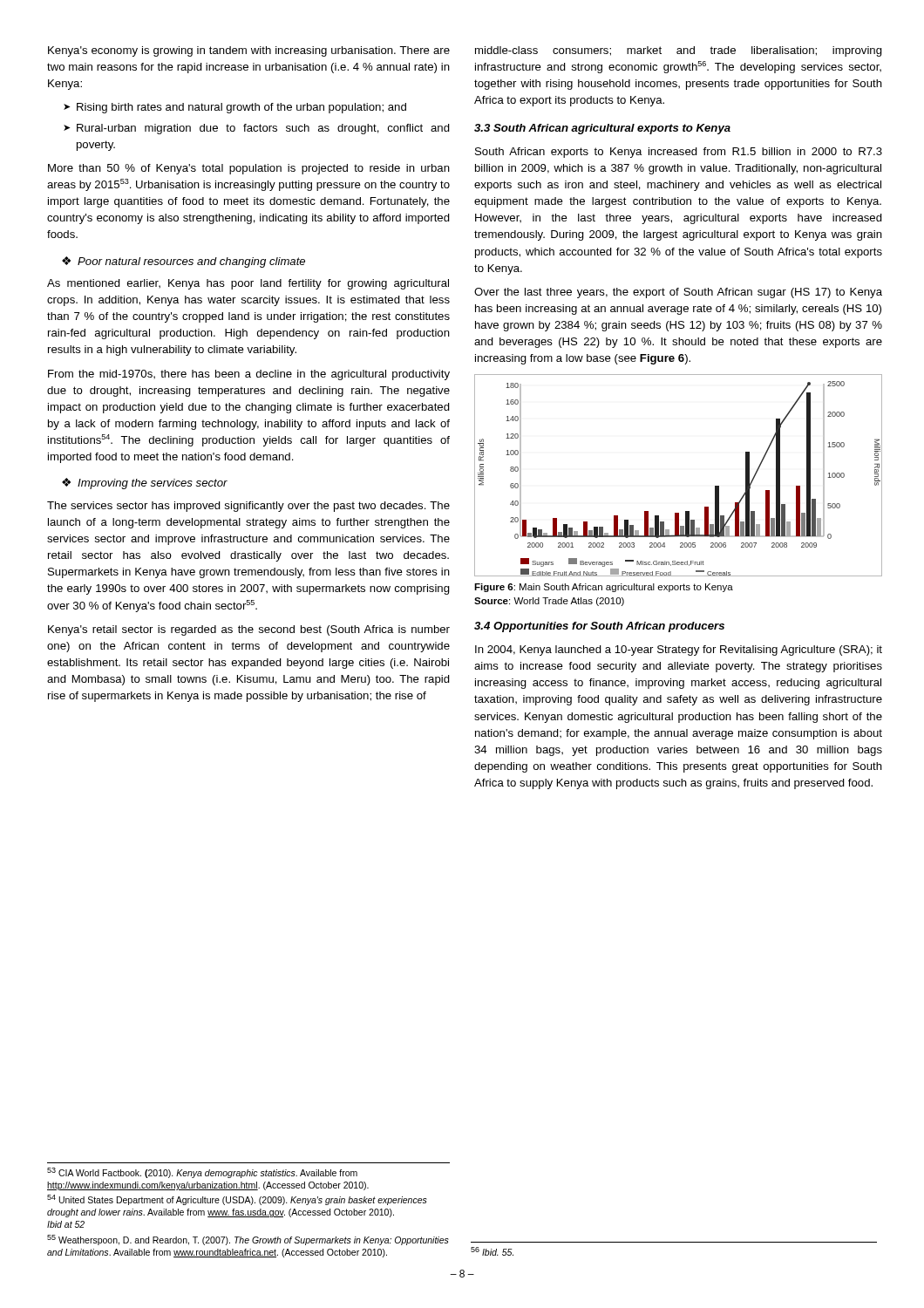Find the section header on this page that starts "3.4 Opportunities for South"
924x1308 pixels.
point(599,625)
